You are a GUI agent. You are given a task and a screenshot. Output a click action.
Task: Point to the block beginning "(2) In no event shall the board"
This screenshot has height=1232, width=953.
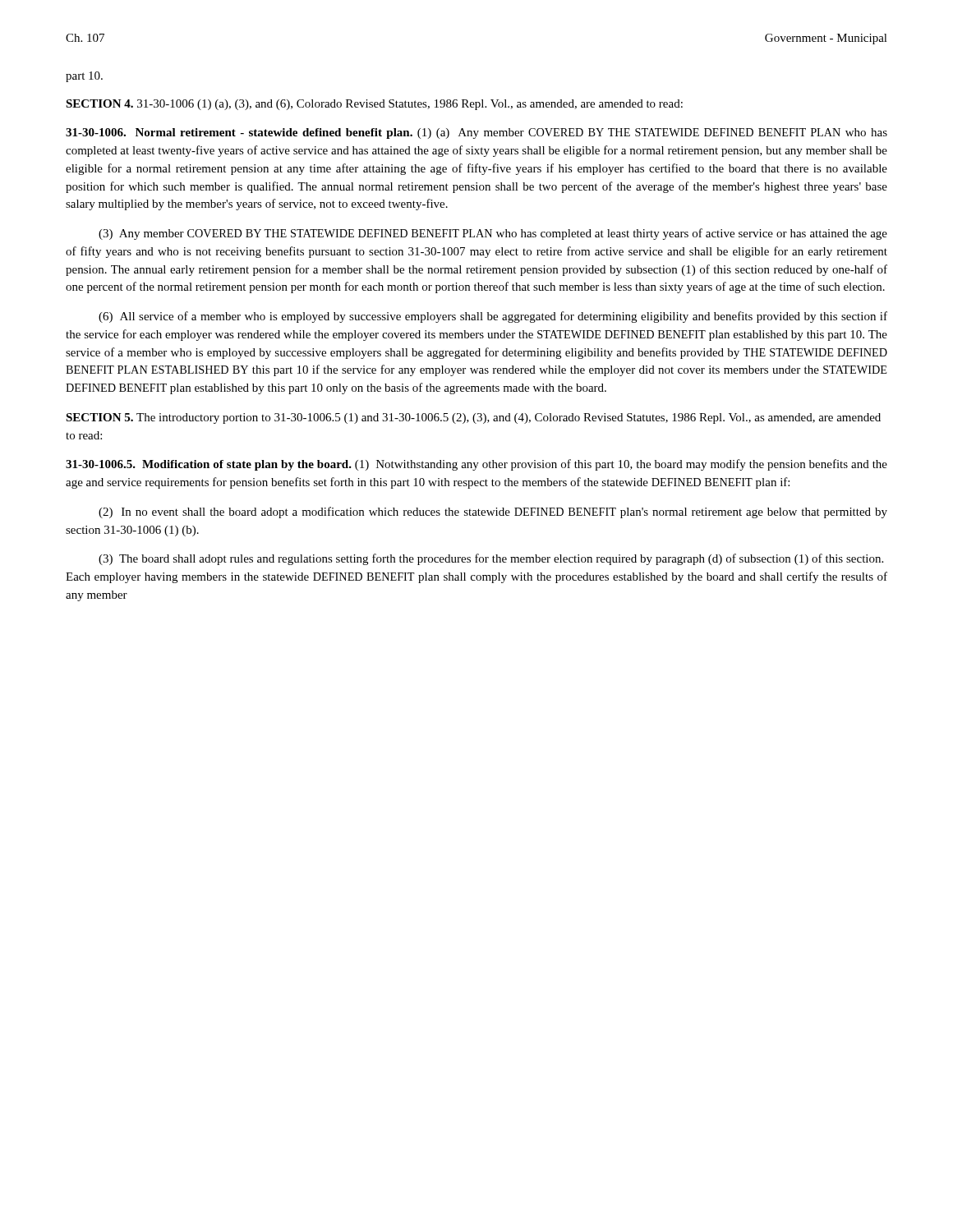click(x=476, y=520)
